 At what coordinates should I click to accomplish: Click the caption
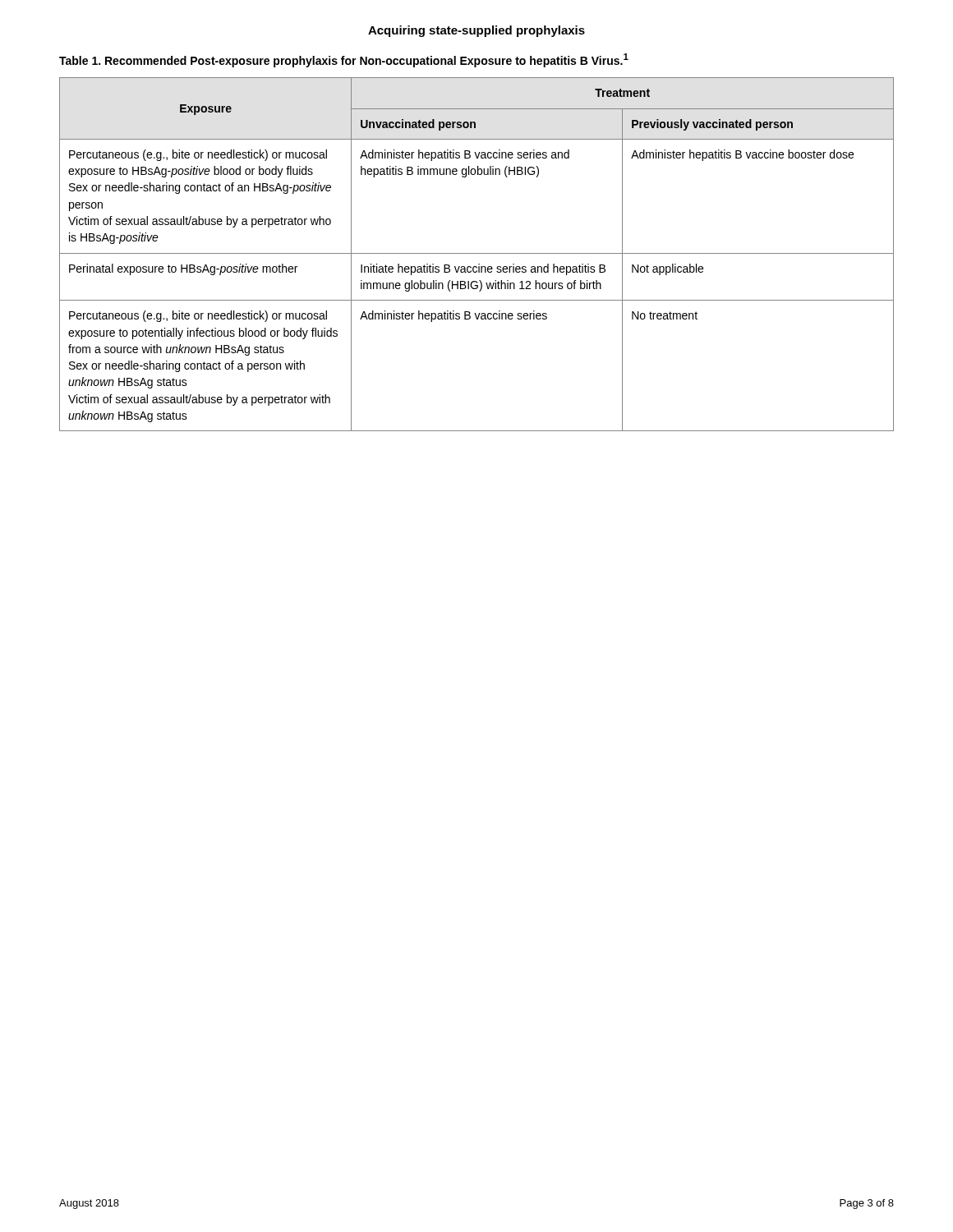344,59
